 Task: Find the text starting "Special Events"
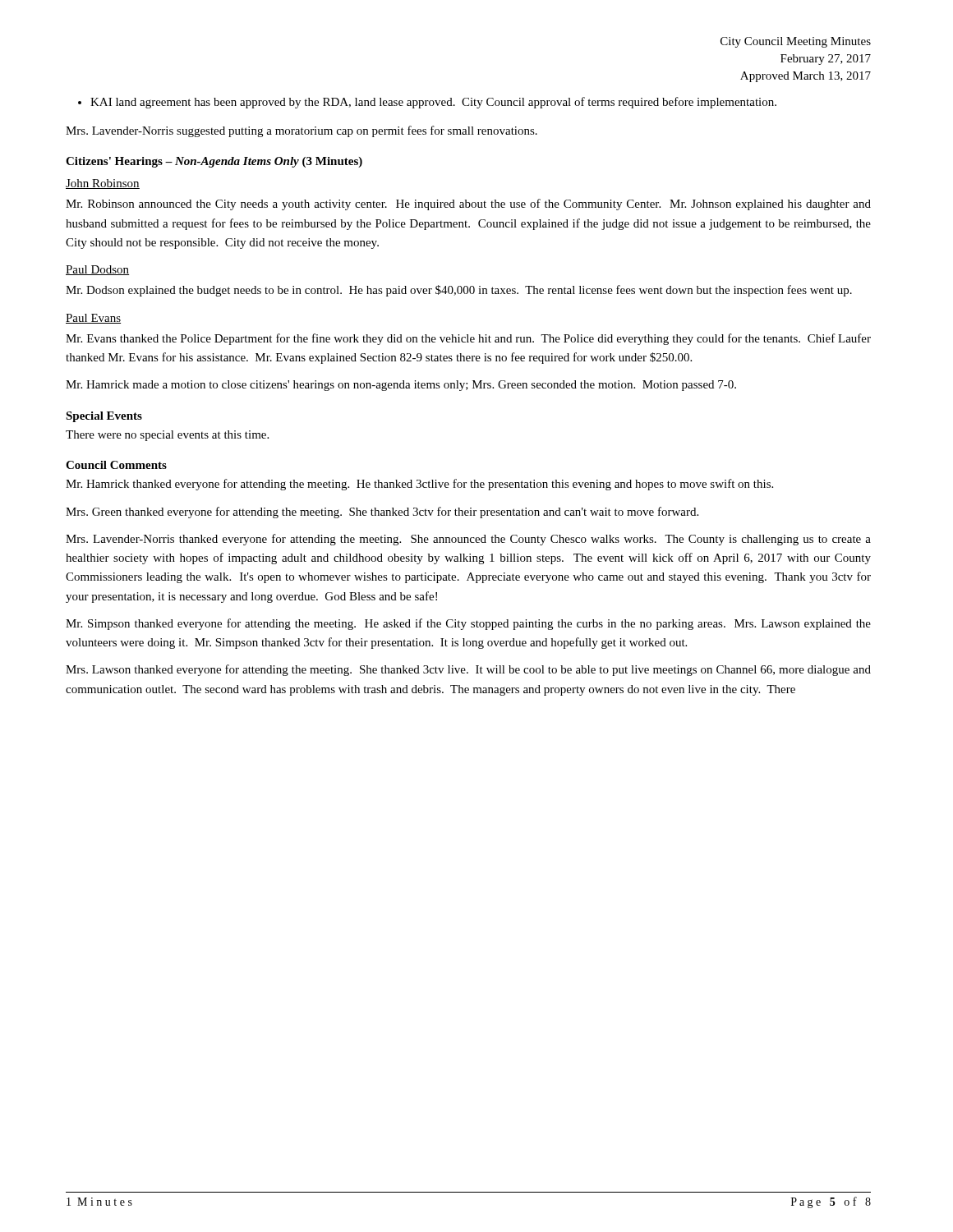[x=104, y=417]
